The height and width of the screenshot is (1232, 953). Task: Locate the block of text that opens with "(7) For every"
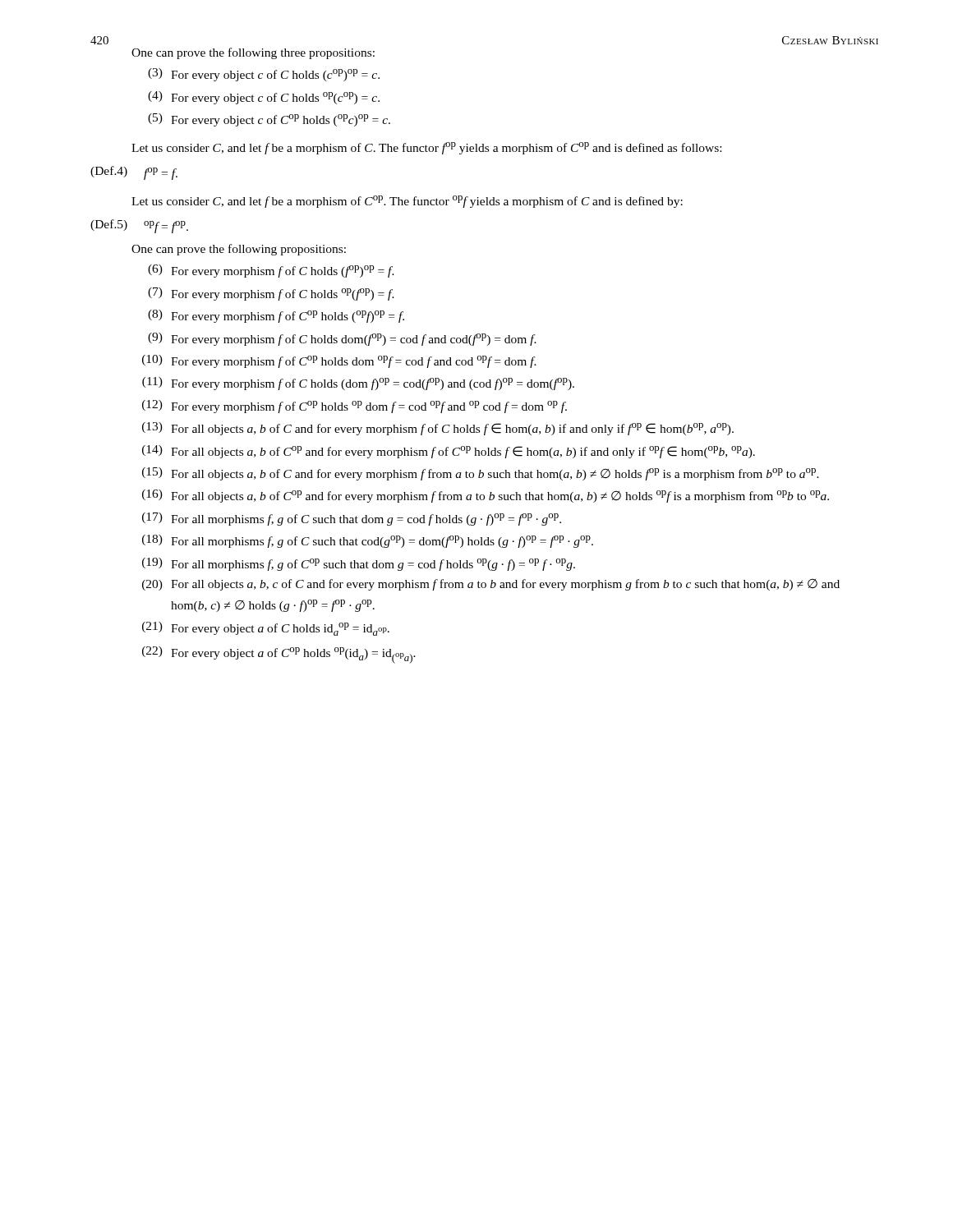[271, 294]
